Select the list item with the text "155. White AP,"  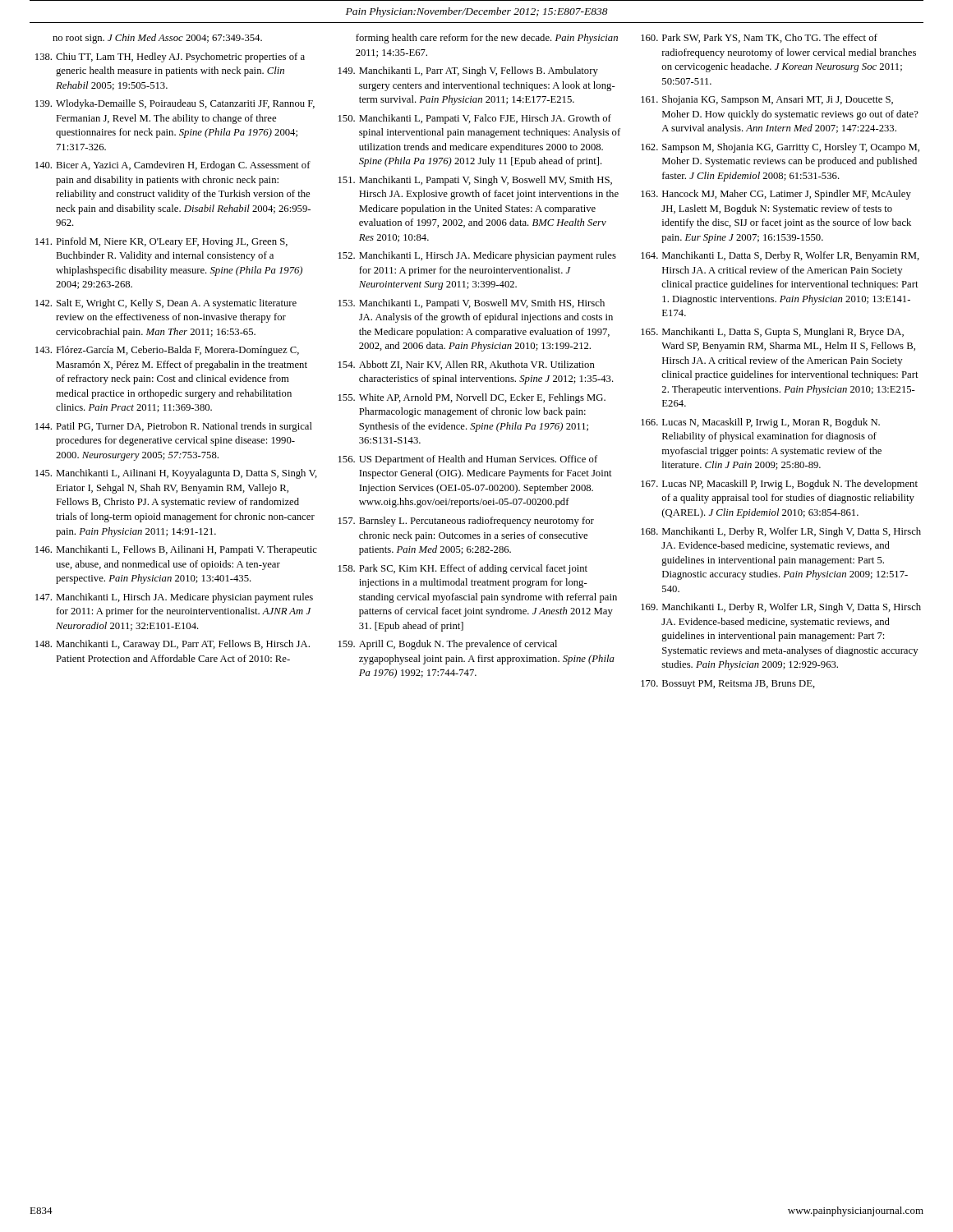click(477, 420)
